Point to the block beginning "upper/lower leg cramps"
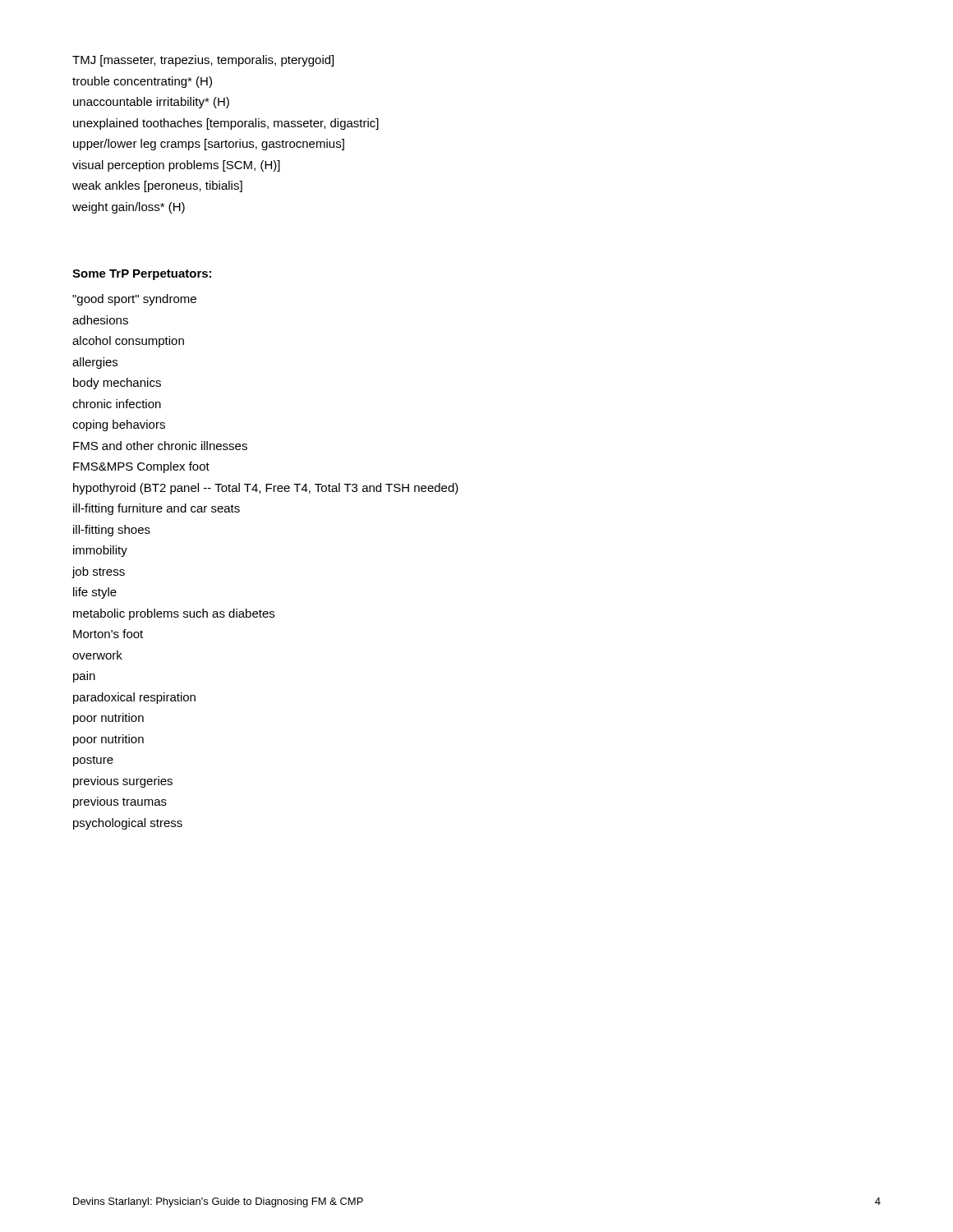This screenshot has height=1232, width=953. (x=209, y=143)
